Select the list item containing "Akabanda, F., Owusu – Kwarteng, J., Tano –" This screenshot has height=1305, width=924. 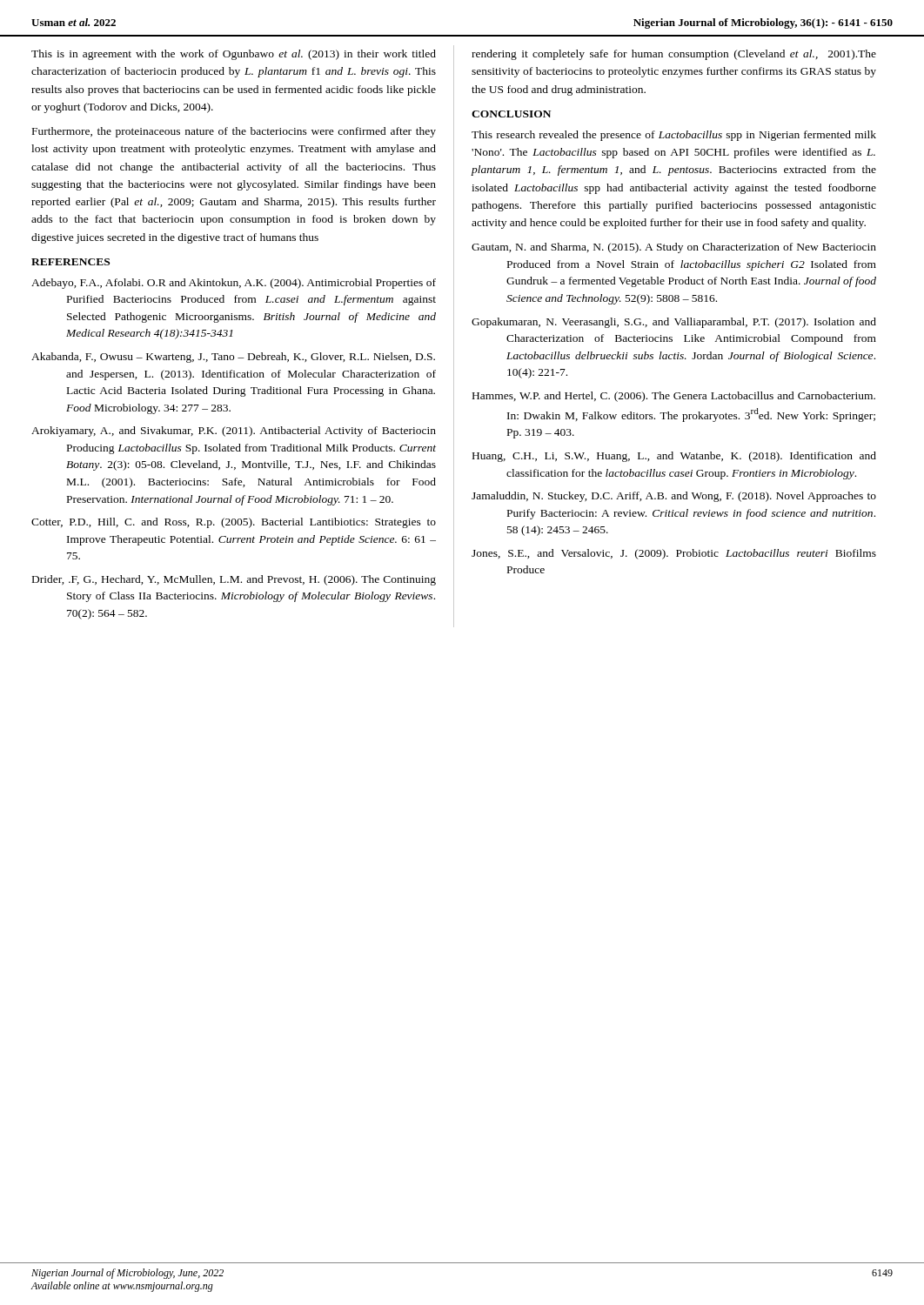(234, 382)
